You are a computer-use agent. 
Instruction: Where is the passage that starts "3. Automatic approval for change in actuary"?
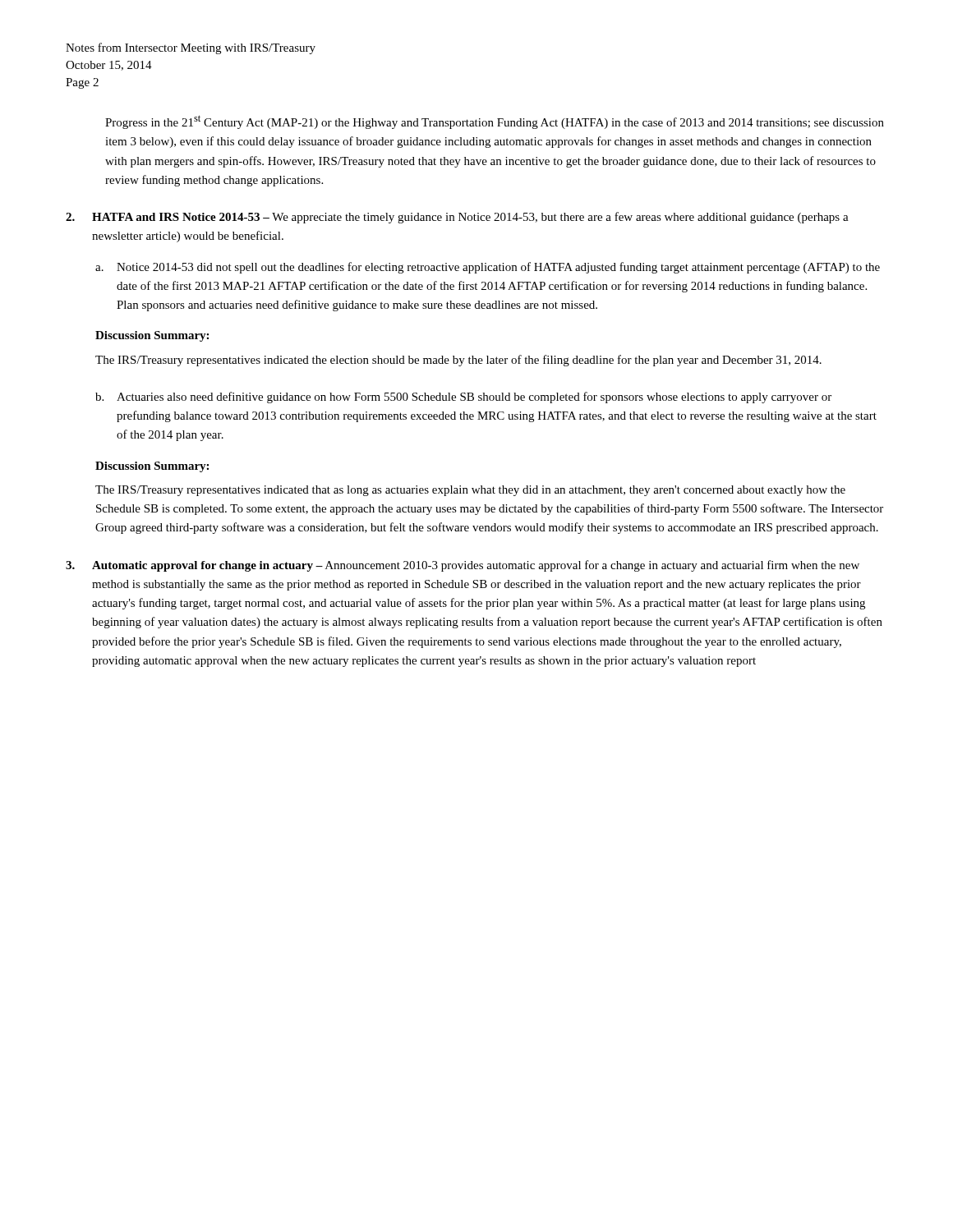476,613
